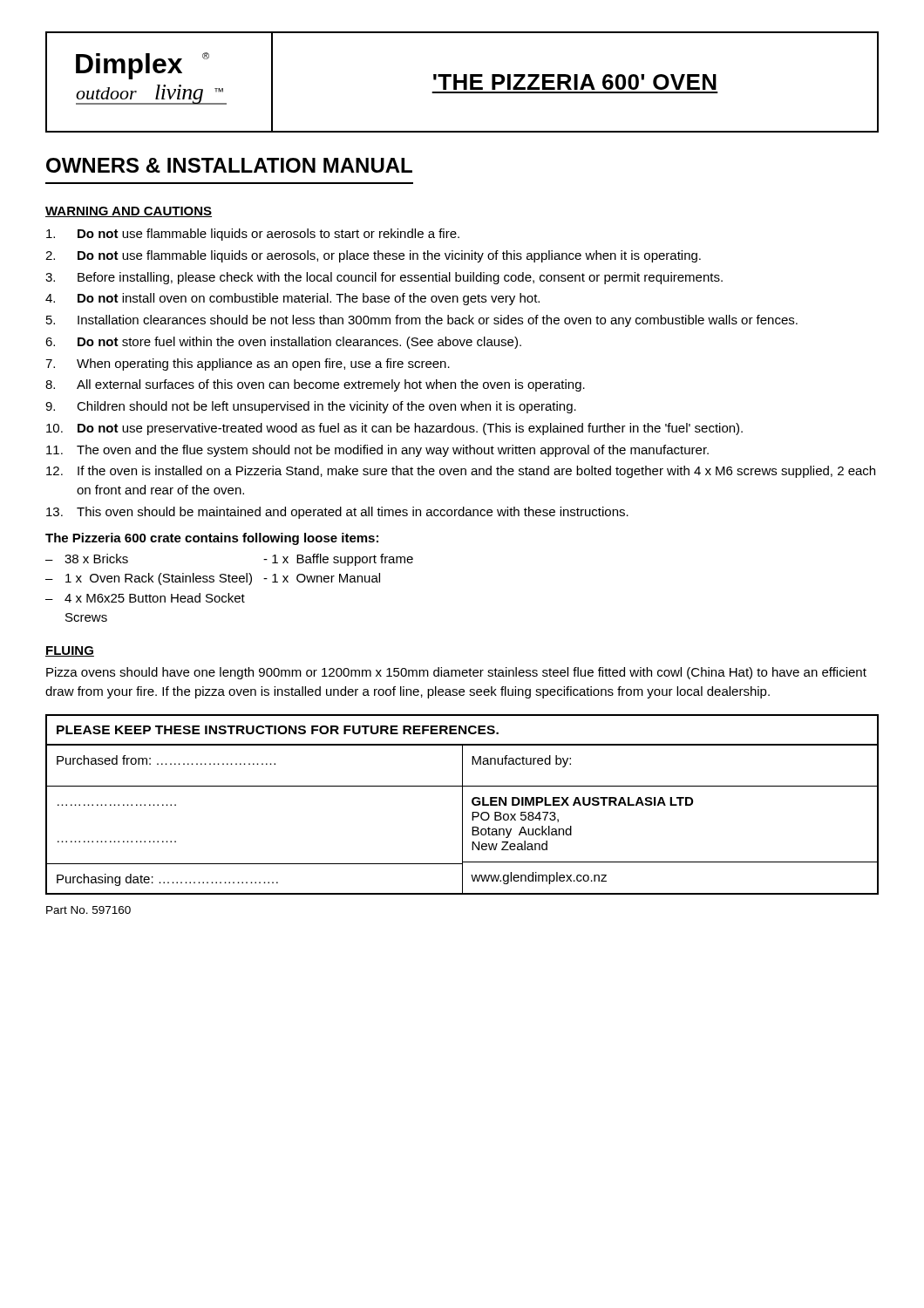Select the list item that reads "7. When operating this appliance as"
The height and width of the screenshot is (1308, 924).
(248, 364)
